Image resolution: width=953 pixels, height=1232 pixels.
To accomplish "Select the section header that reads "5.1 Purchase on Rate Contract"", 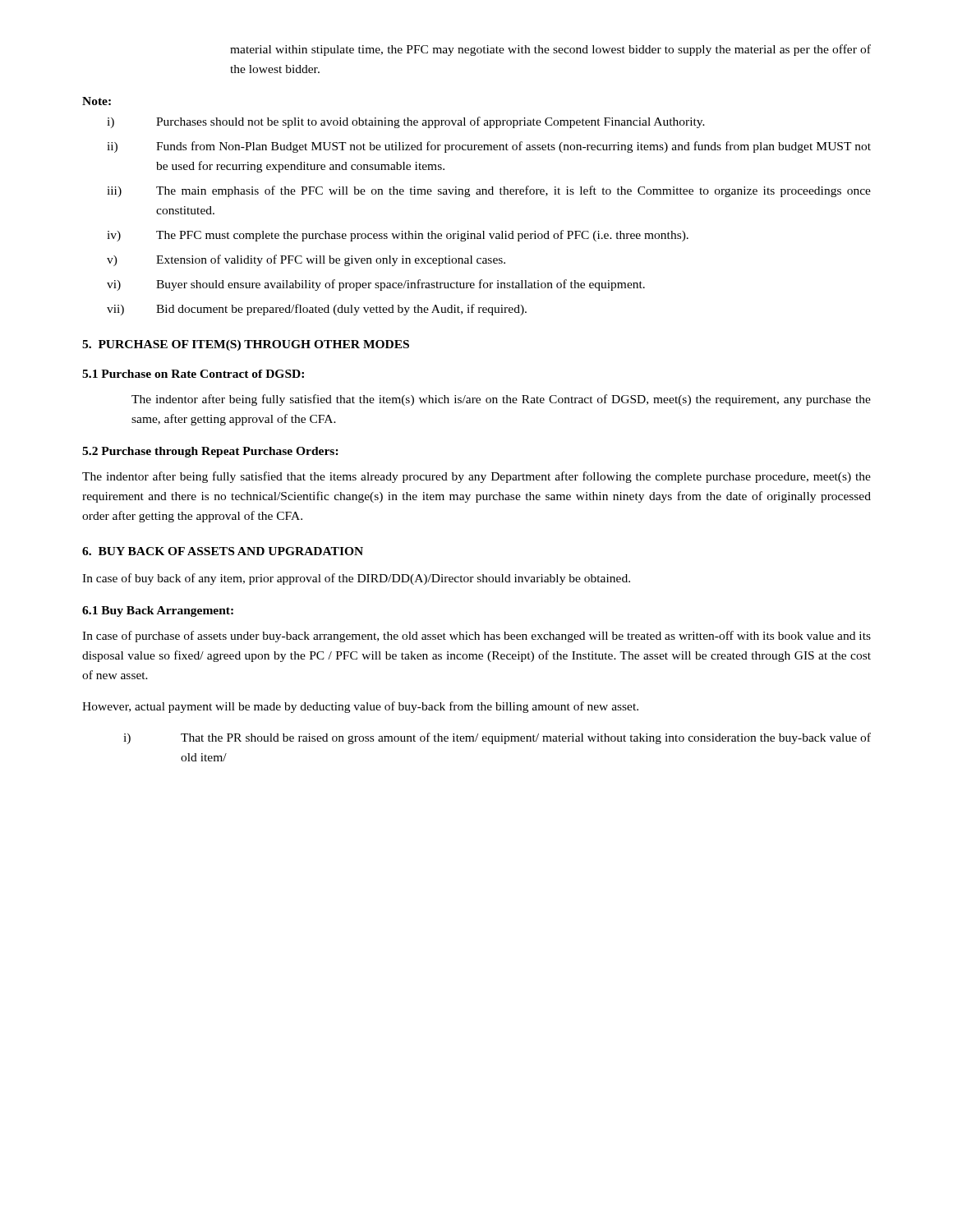I will [194, 373].
